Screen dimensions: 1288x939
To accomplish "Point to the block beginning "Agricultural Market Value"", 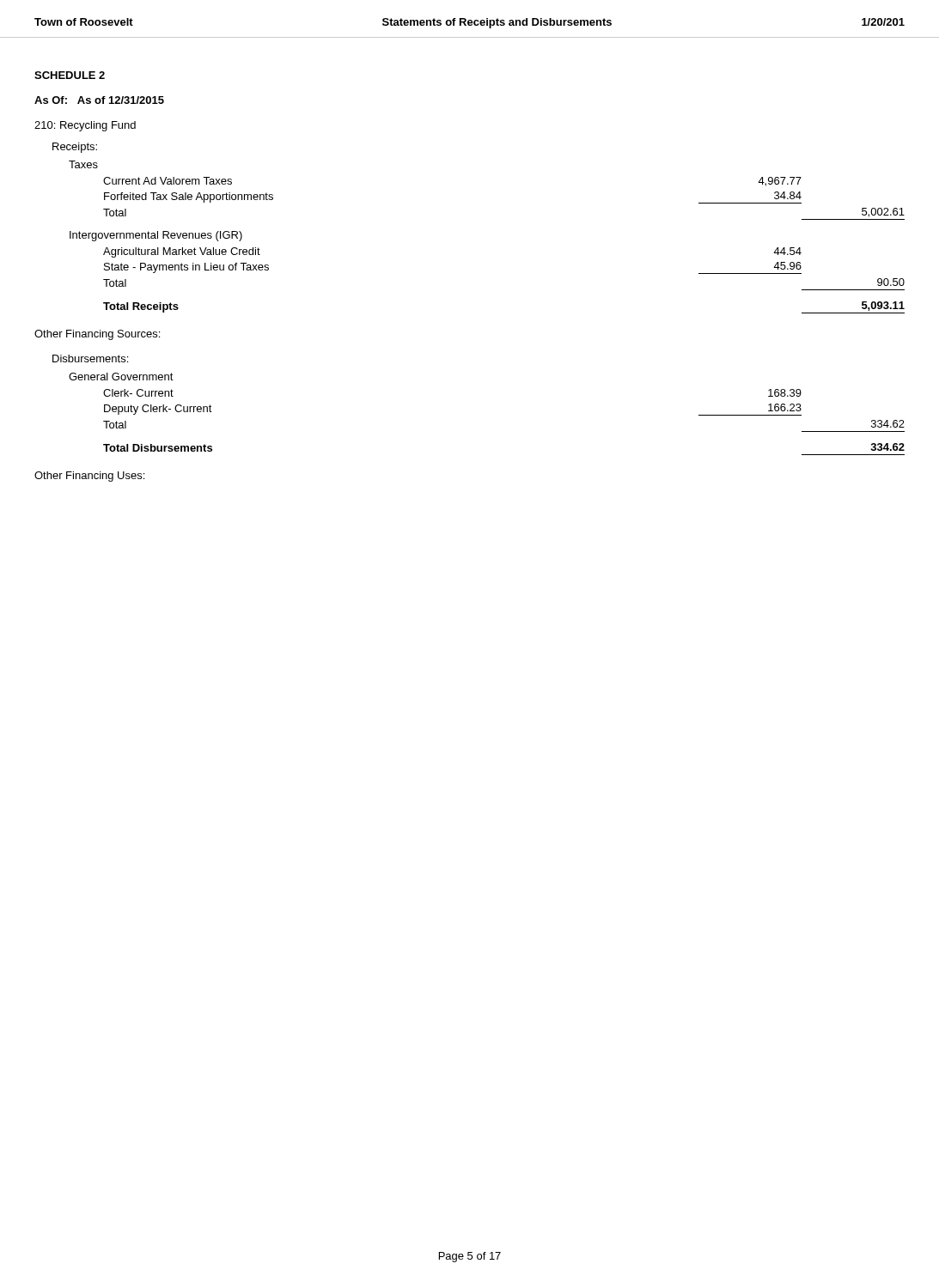I will 184,252.
